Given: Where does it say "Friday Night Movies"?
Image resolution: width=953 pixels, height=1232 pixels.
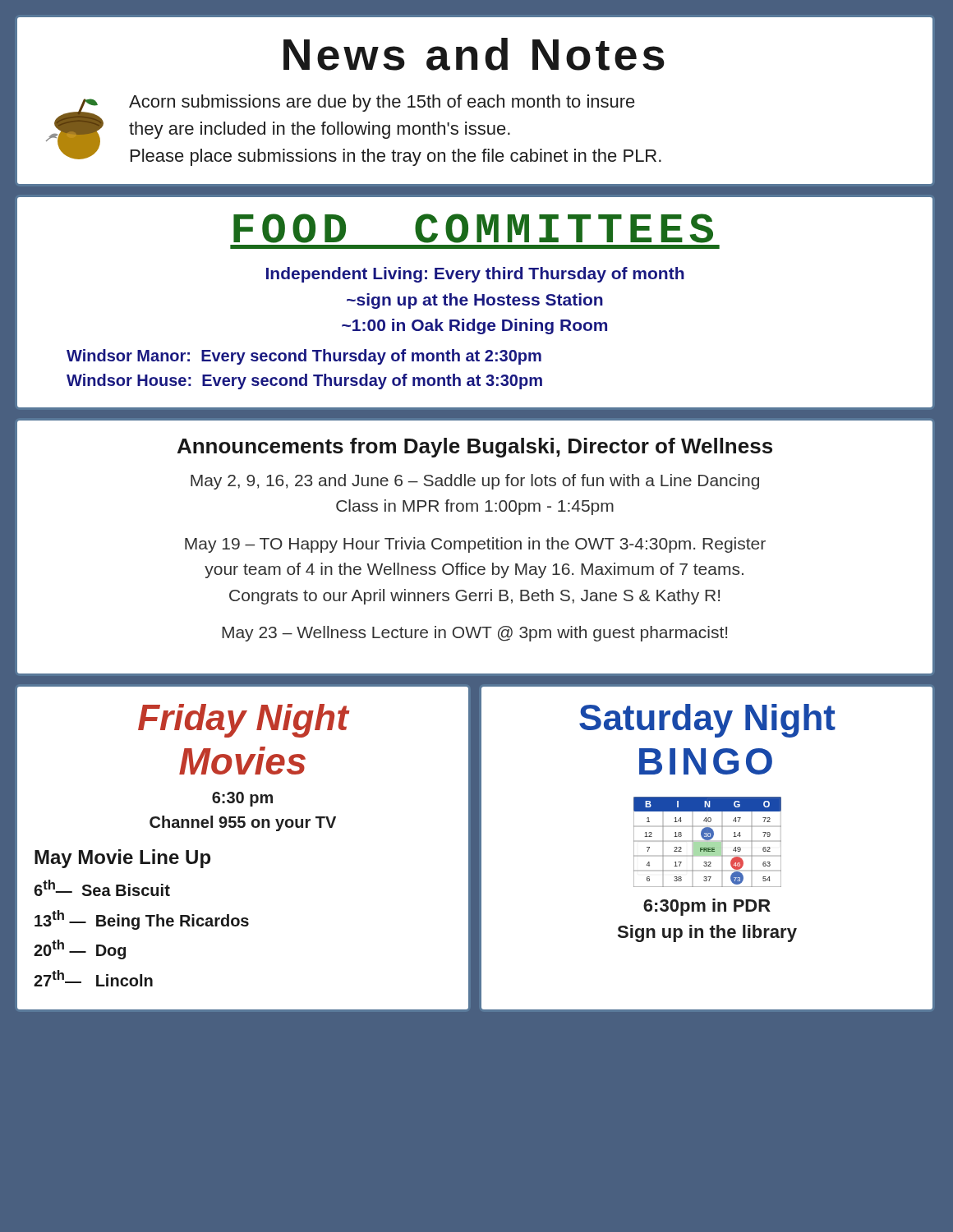Looking at the screenshot, I should 243,740.
